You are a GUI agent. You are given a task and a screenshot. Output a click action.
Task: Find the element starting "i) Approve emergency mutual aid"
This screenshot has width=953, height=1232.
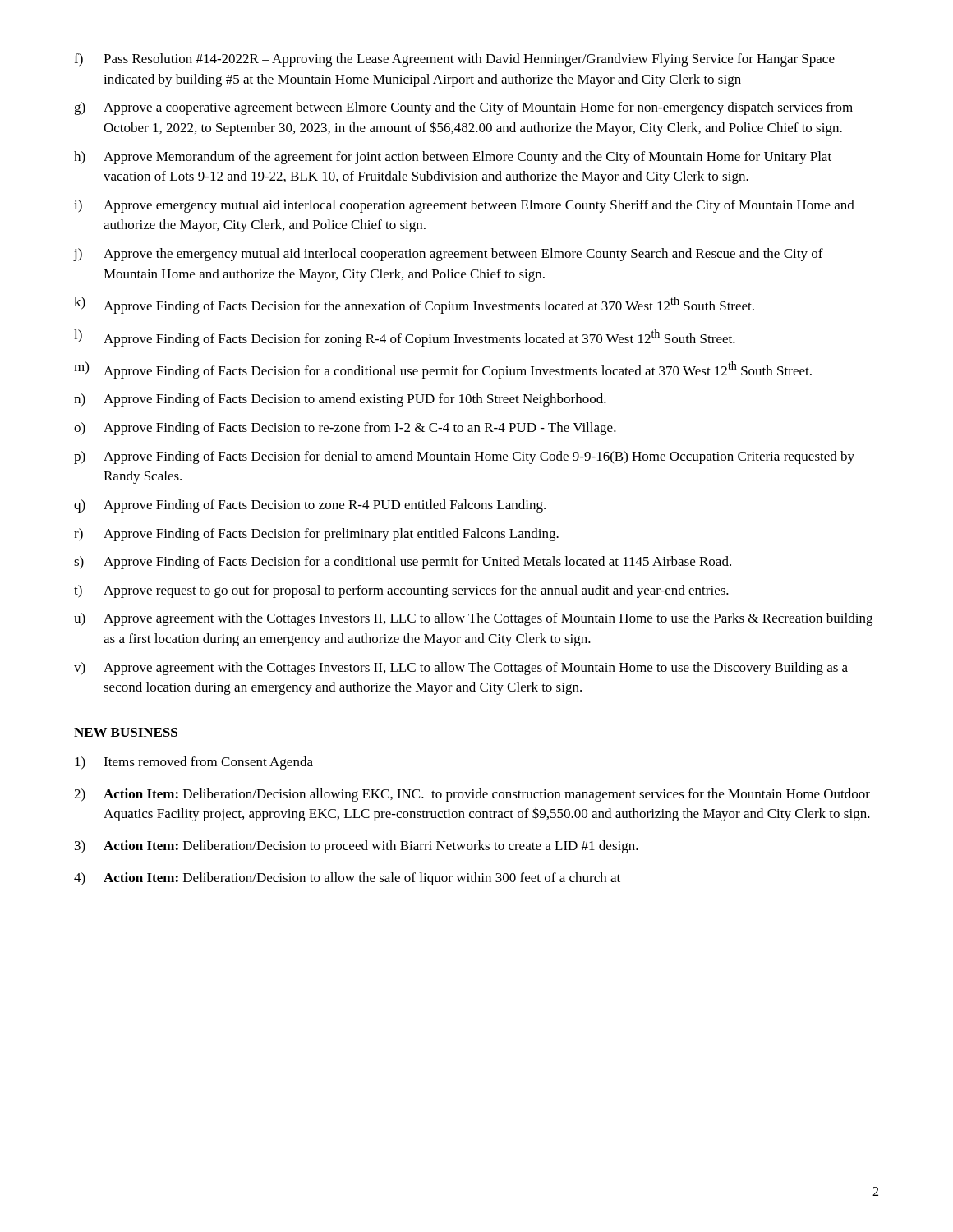coord(476,216)
